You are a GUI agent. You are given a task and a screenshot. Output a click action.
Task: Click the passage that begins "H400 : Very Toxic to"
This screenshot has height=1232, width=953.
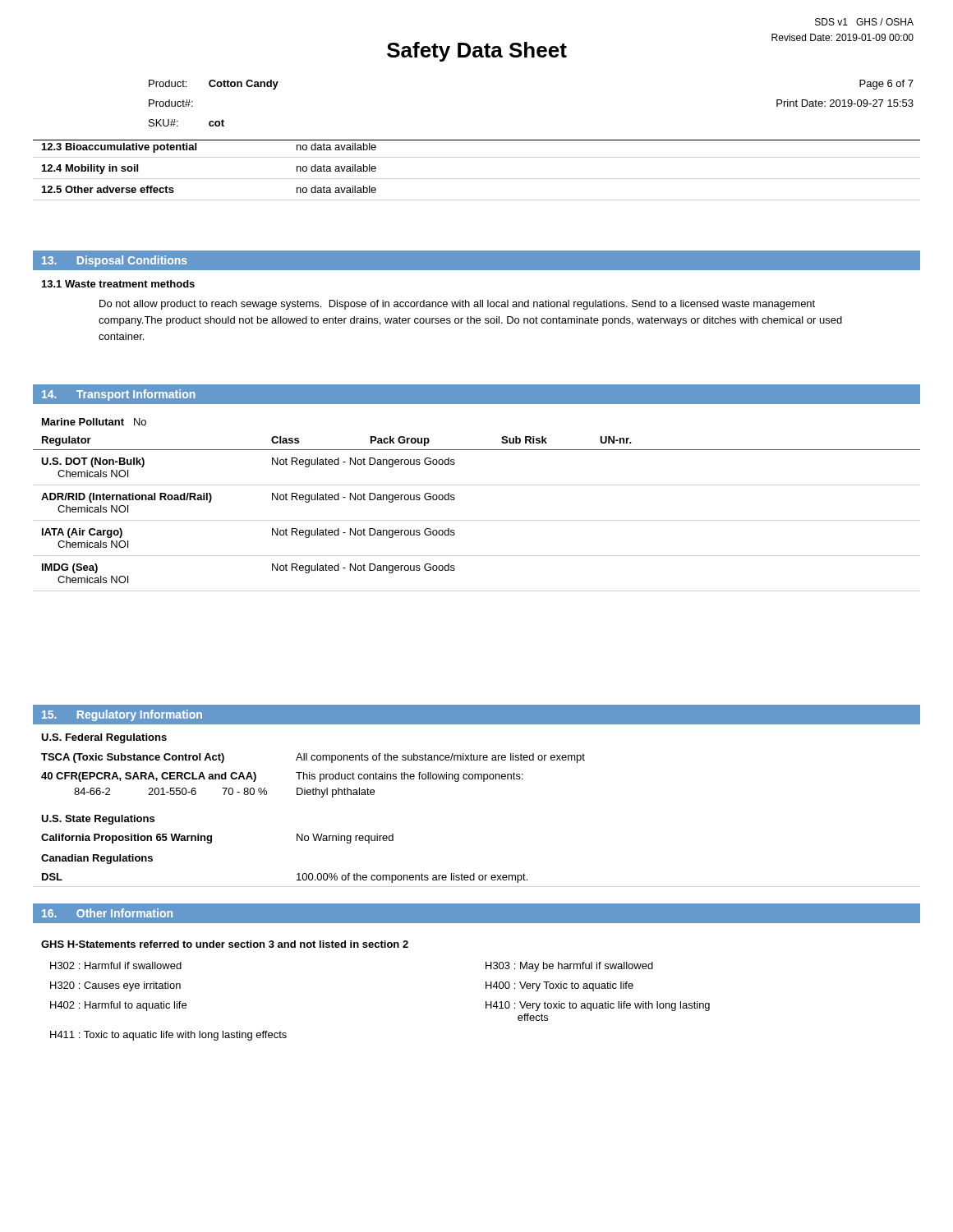click(x=559, y=985)
